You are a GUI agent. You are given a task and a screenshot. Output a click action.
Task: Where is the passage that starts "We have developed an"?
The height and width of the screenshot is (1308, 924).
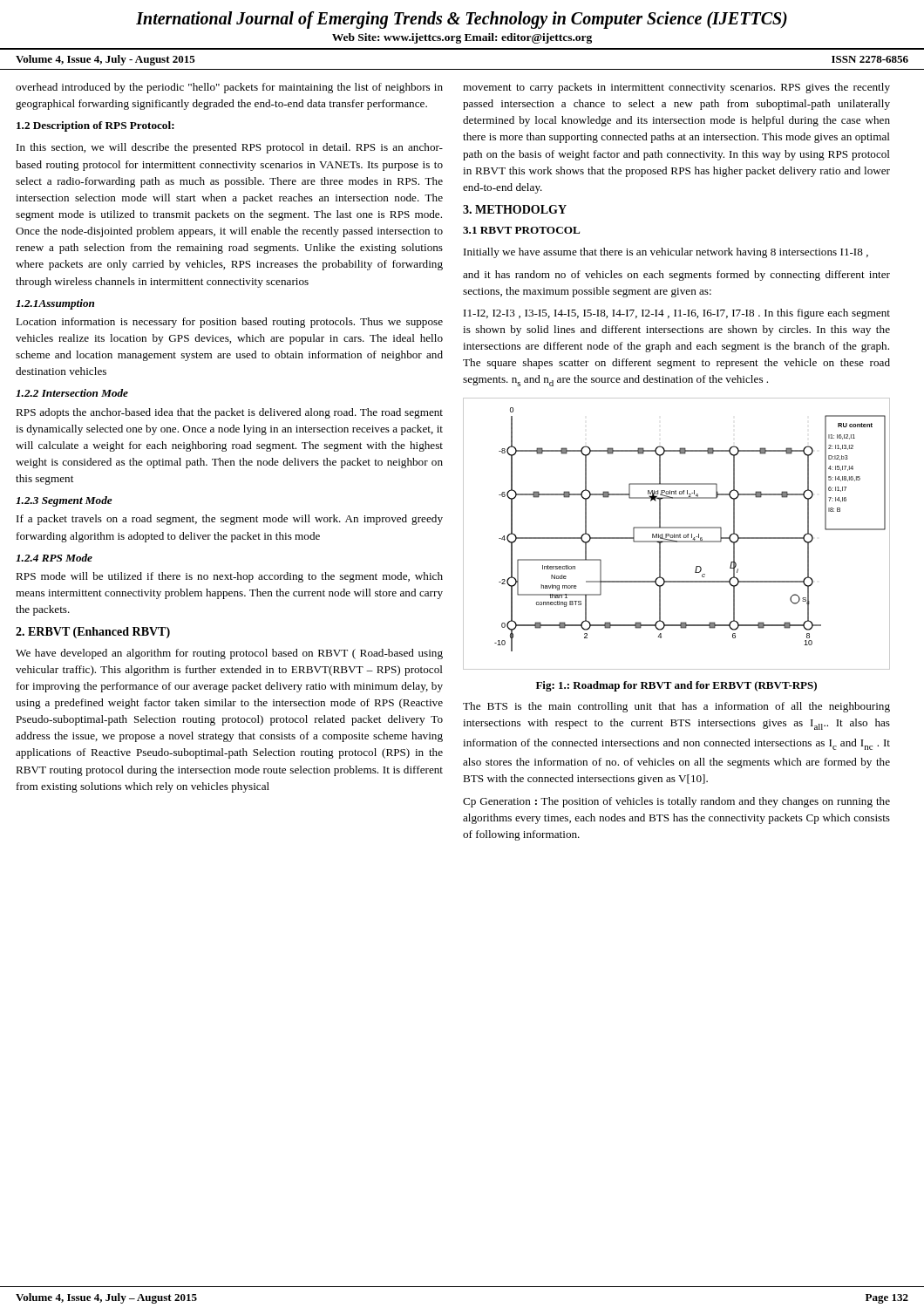point(229,719)
